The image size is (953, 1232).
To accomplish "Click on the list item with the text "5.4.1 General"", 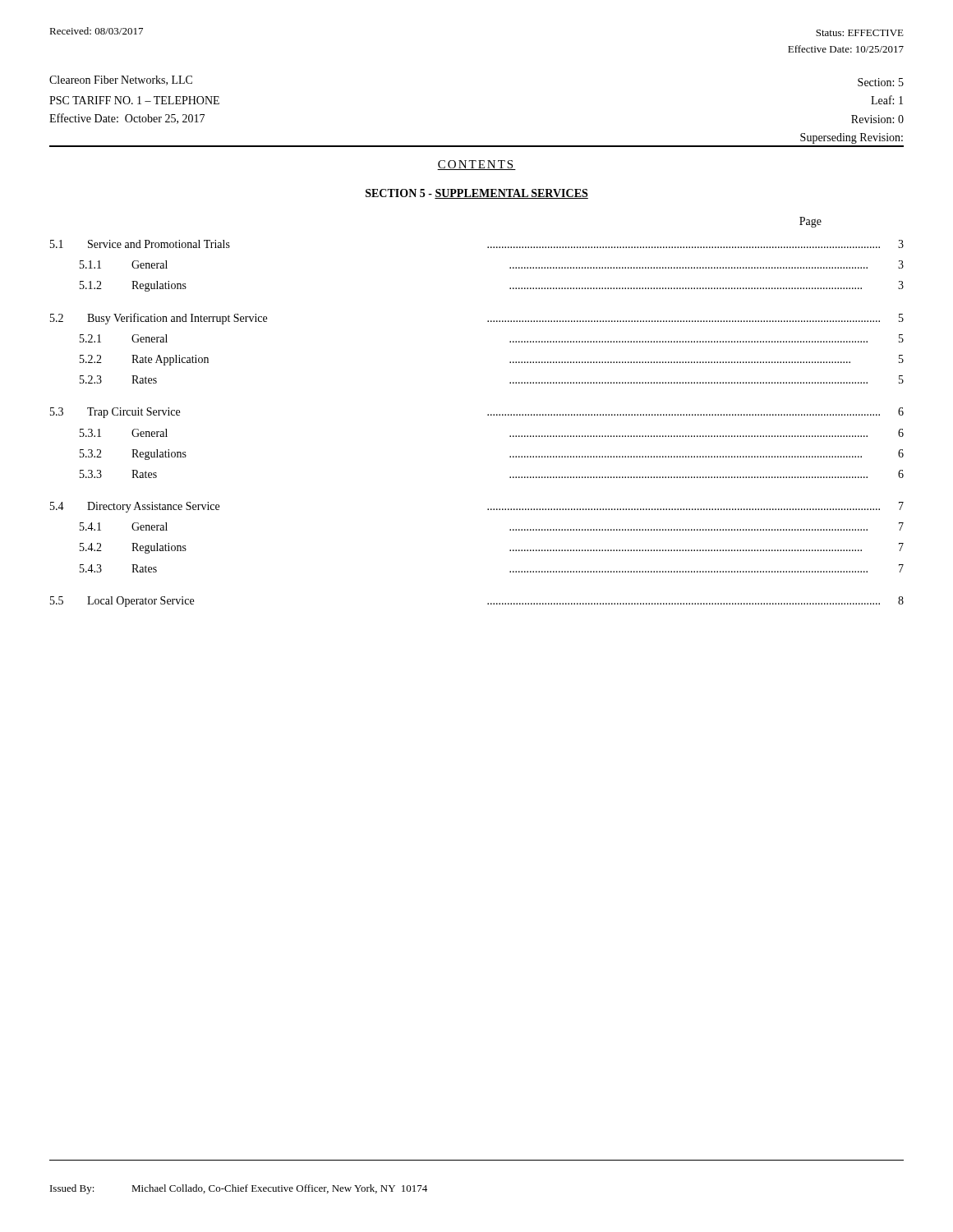I will pyautogui.click(x=90, y=525).
